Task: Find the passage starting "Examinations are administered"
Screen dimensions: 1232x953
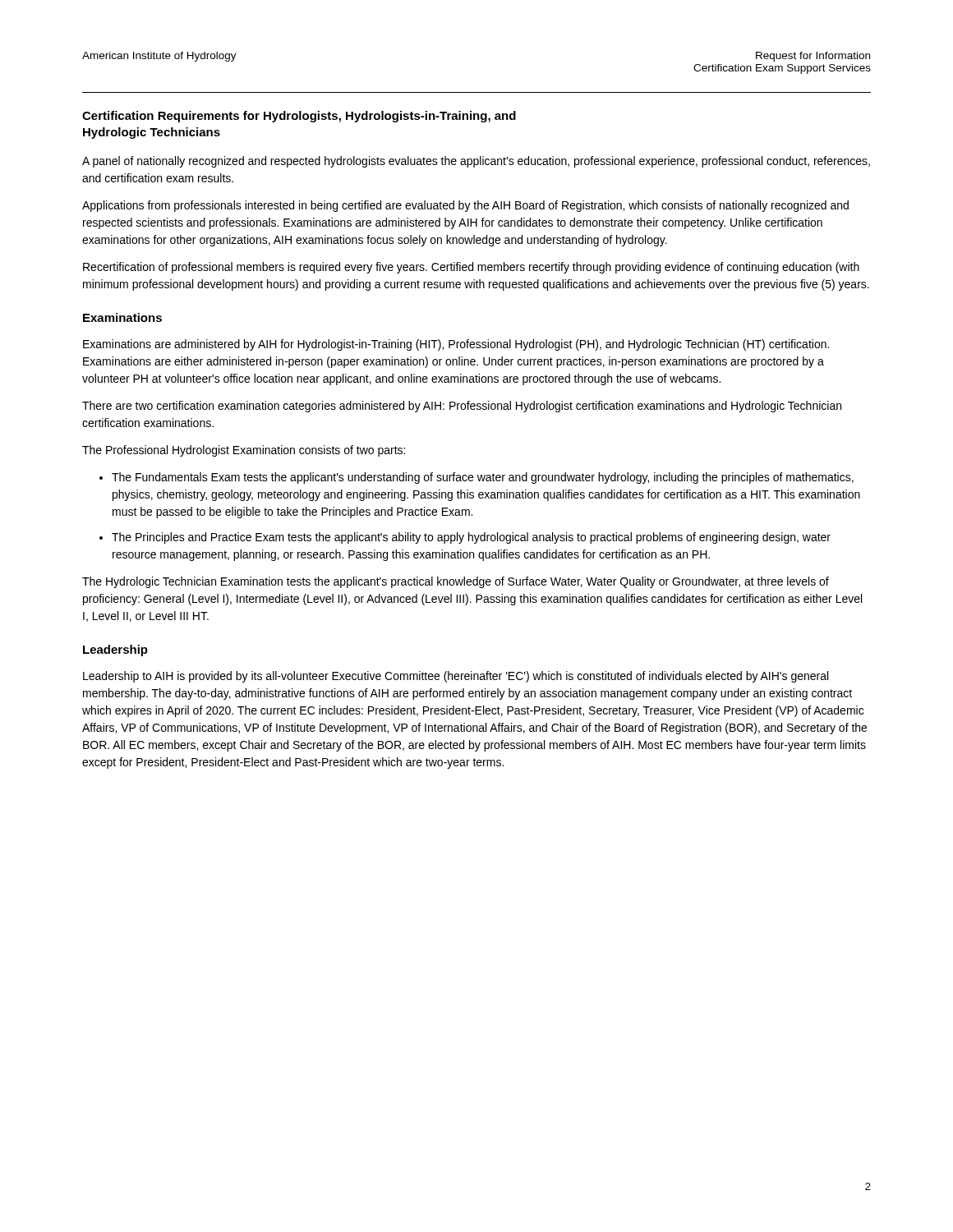Action: pyautogui.click(x=456, y=361)
